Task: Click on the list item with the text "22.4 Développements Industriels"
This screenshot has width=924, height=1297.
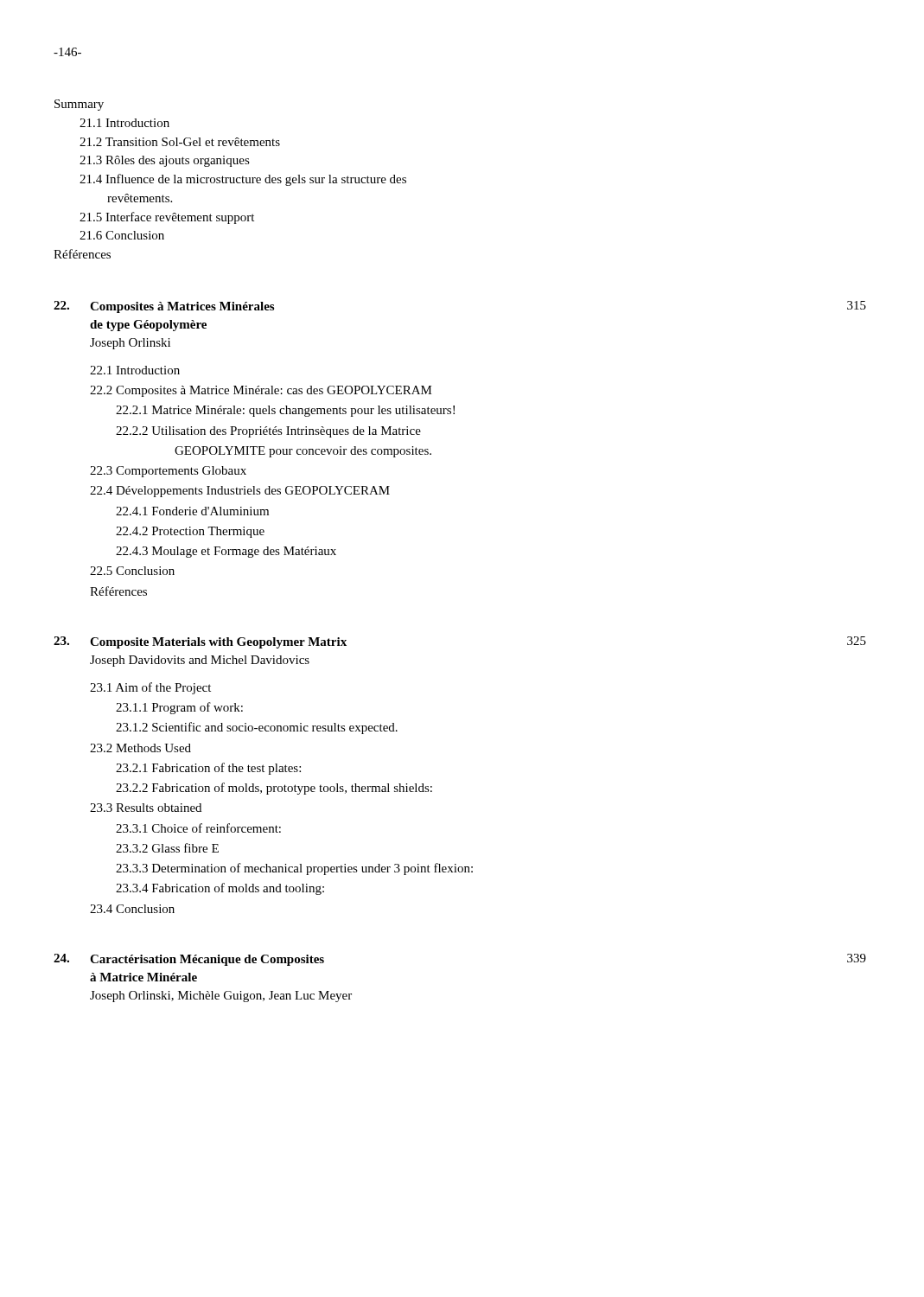Action: click(x=240, y=490)
